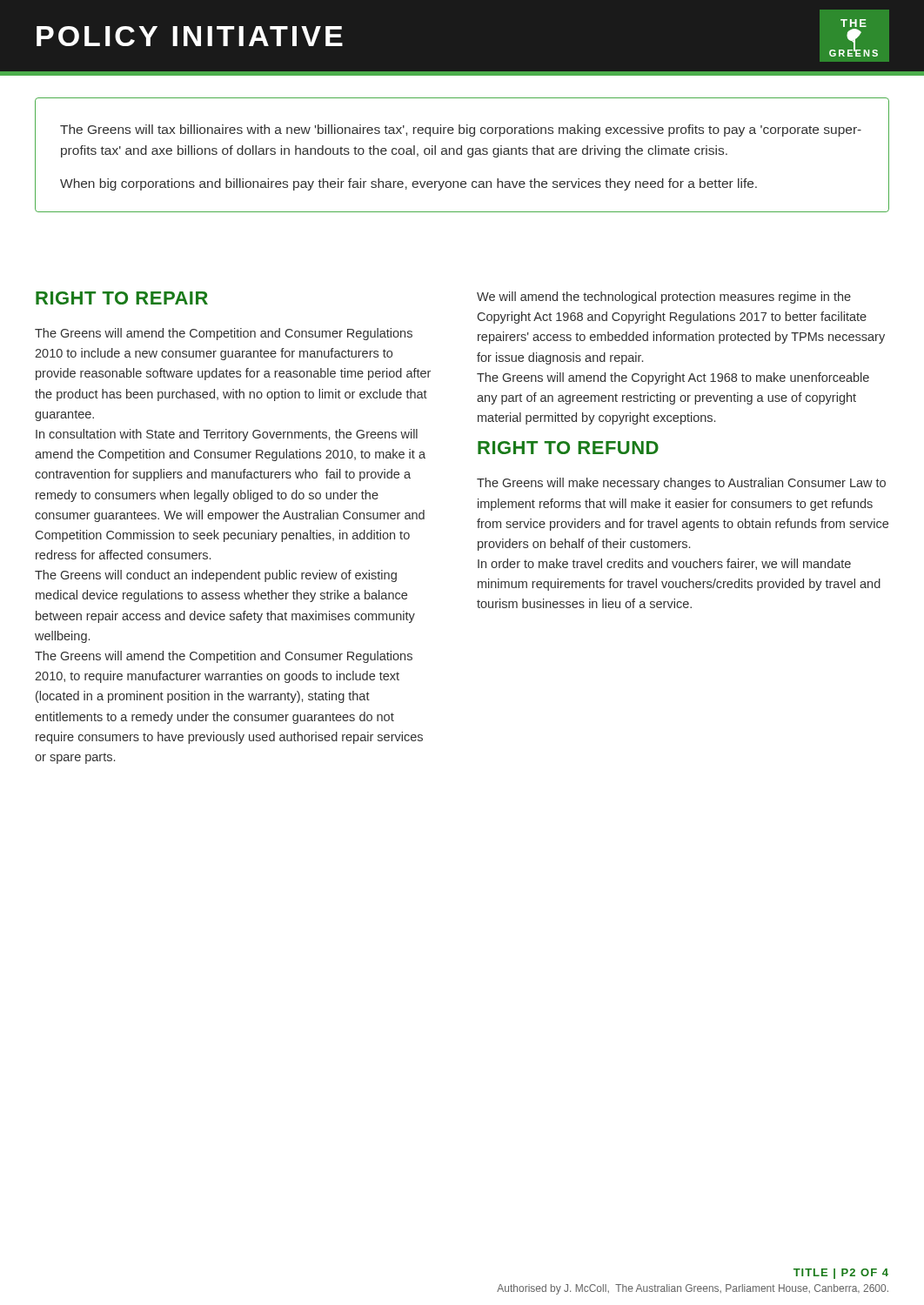Find the section header that says "Right to Refund"

568,448
